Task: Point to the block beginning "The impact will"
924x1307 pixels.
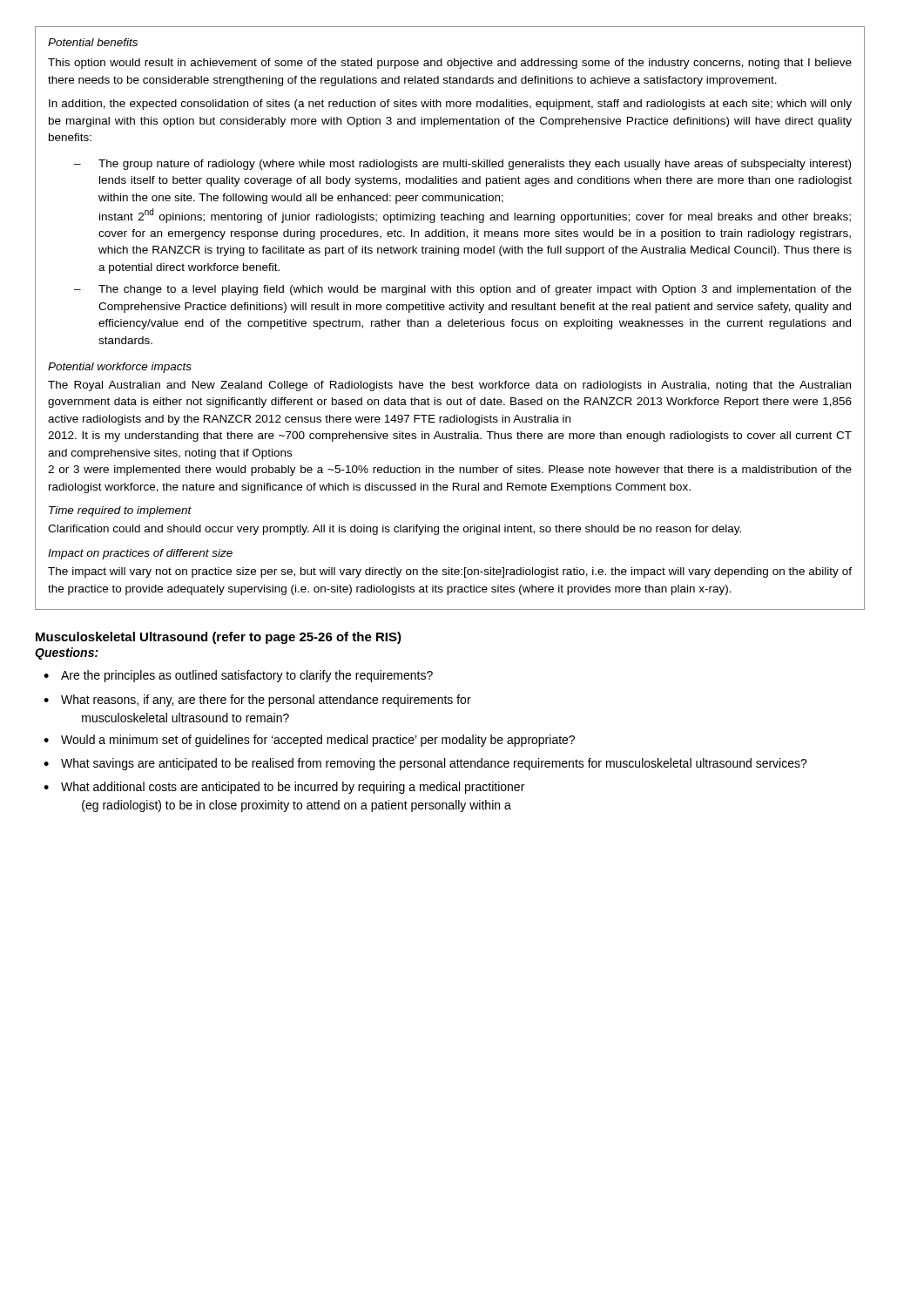Action: point(450,580)
